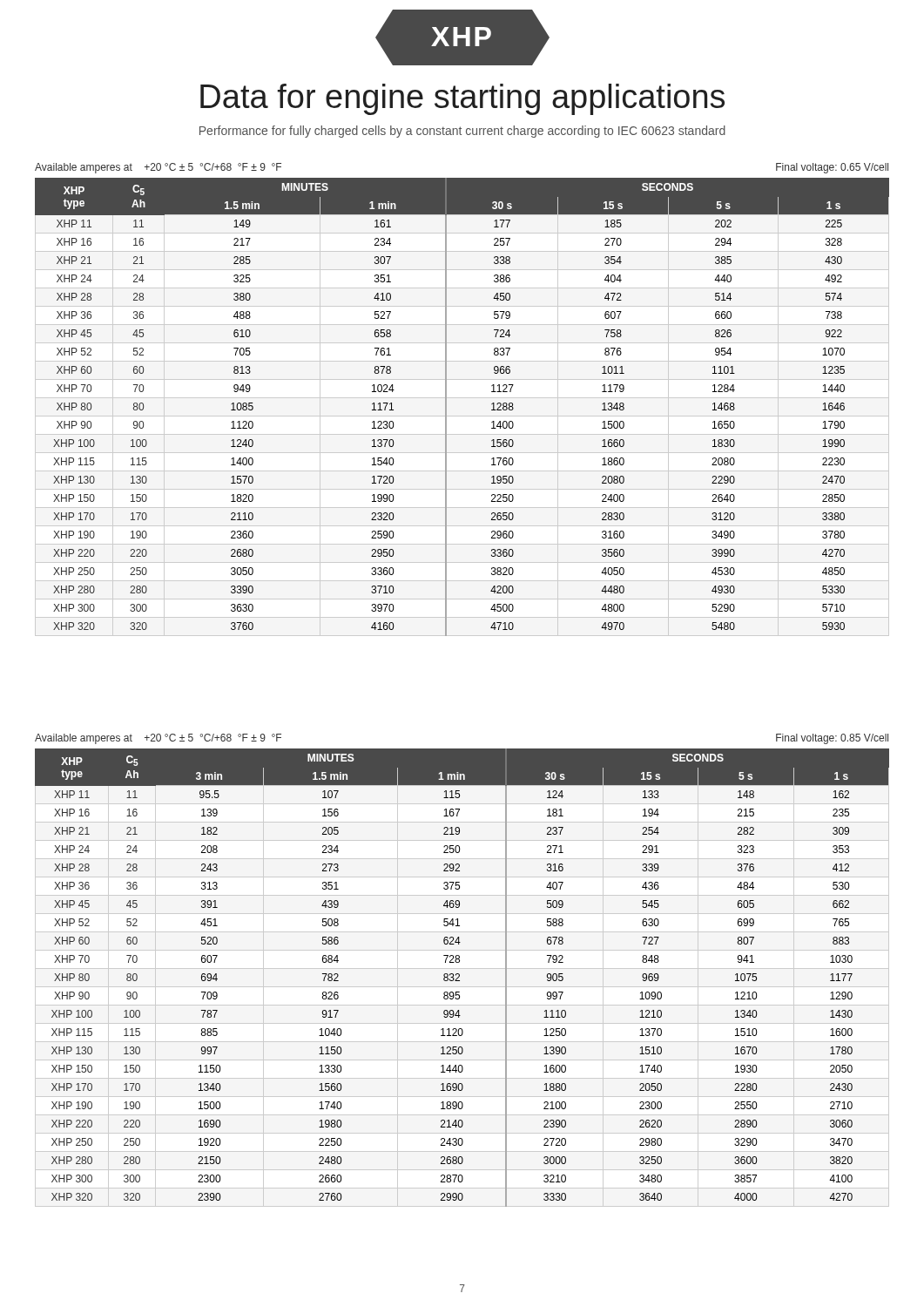
Task: Click on the text starting "Performance for fully charged cells by"
Action: (462, 131)
